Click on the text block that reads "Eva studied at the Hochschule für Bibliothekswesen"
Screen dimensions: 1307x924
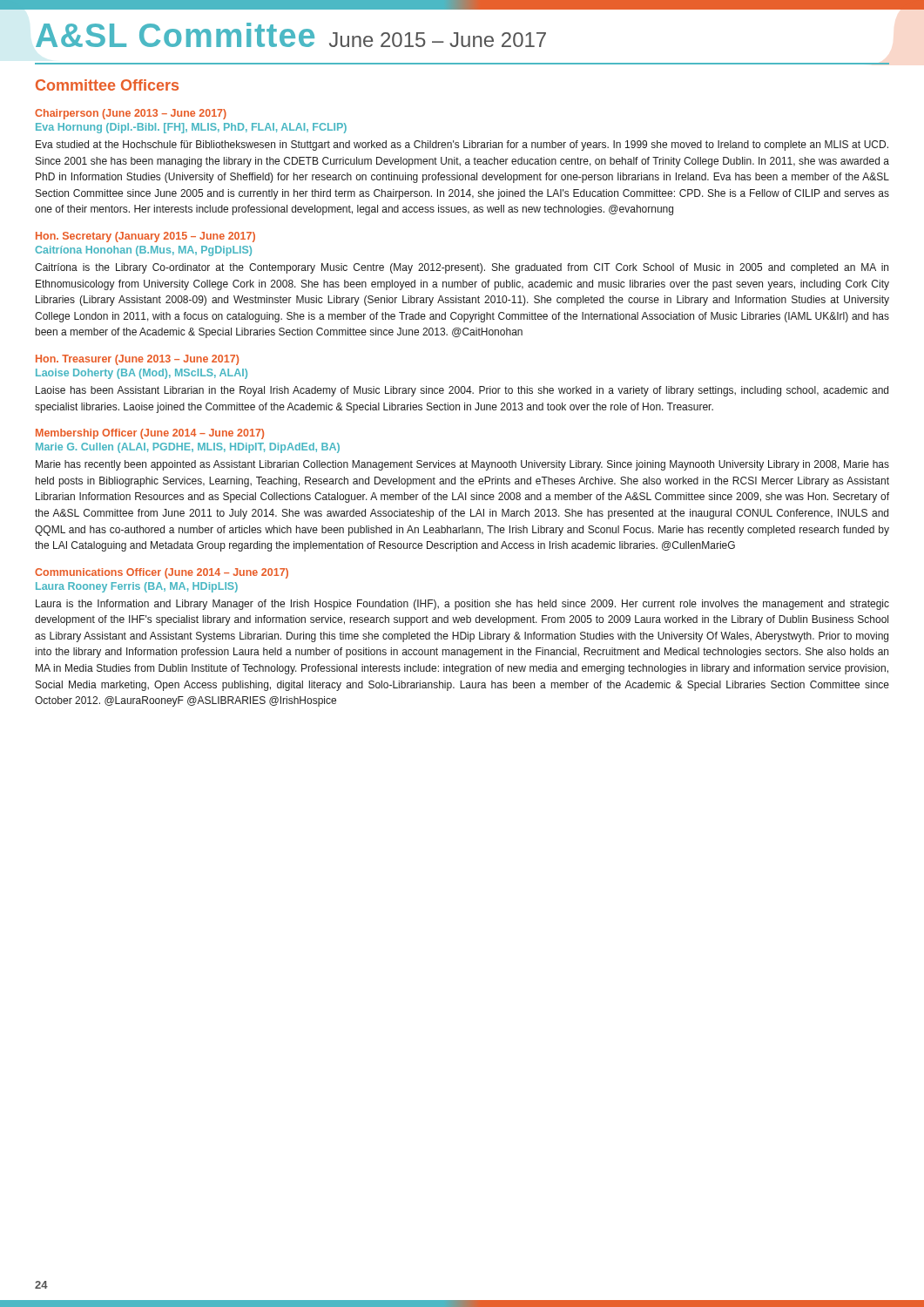pos(462,177)
